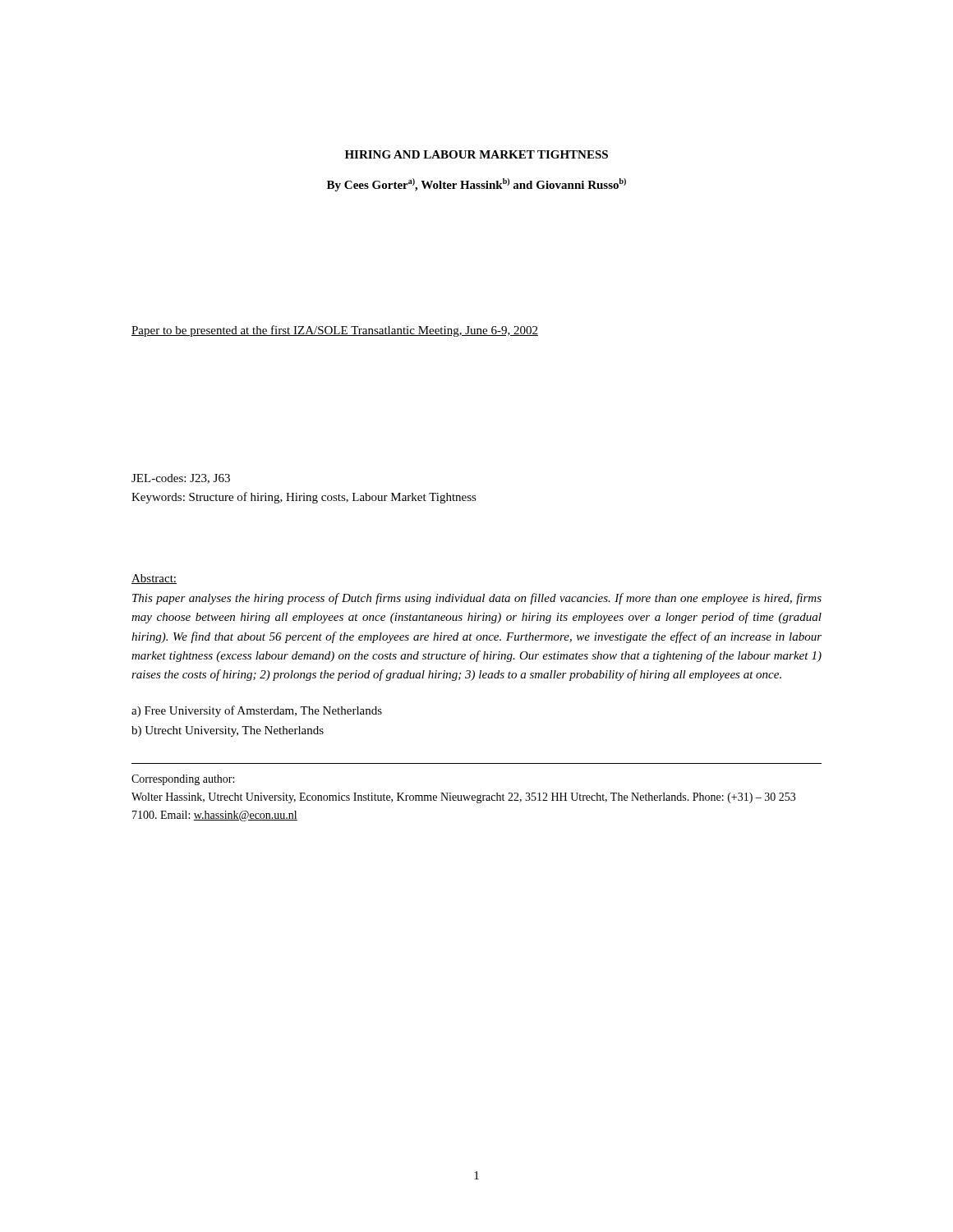Find the block on this page that starts "Paper to be presented at the first"
This screenshot has width=953, height=1232.
coord(335,330)
